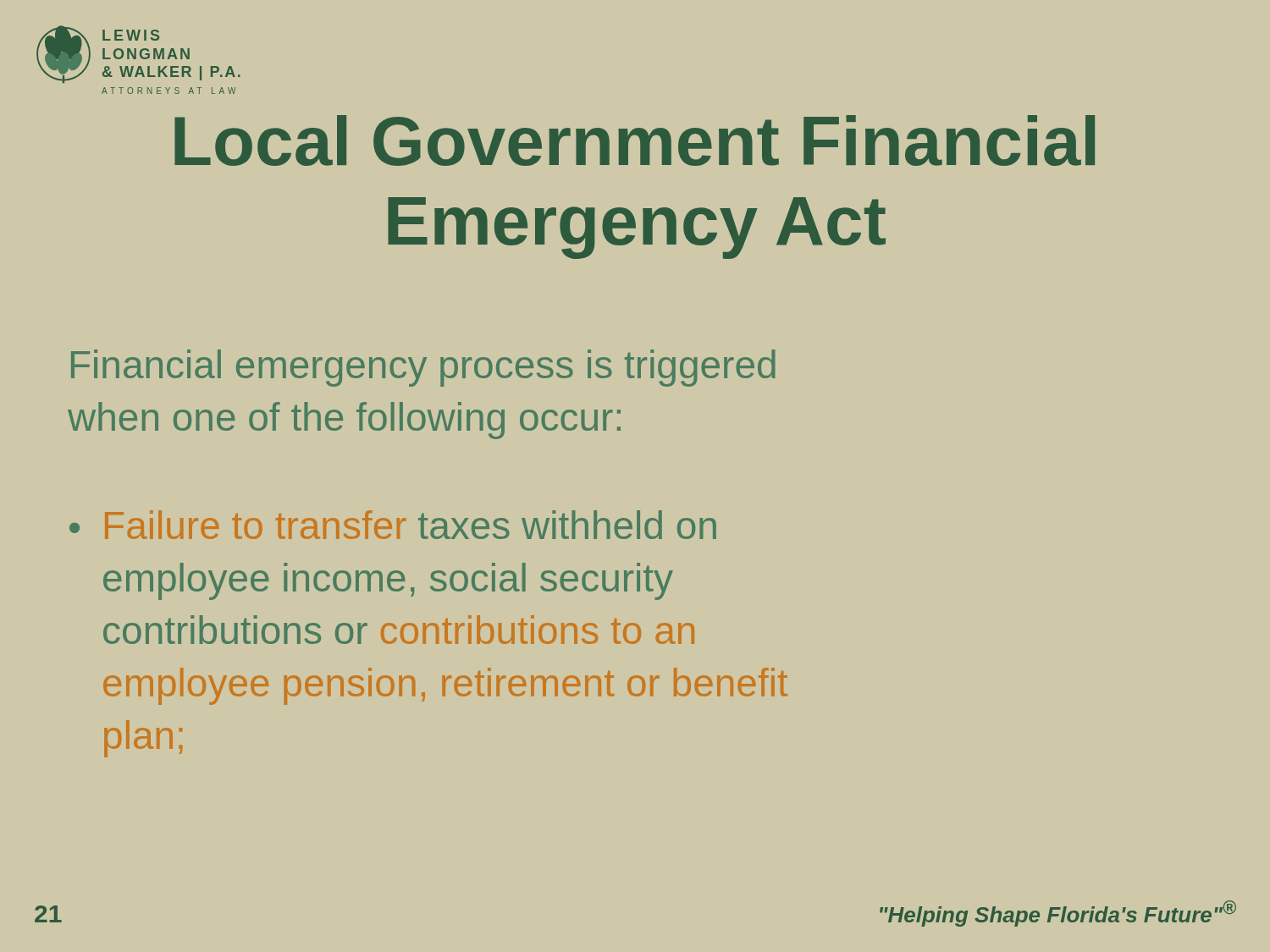The width and height of the screenshot is (1270, 952).
Task: Find the element starting "• Failure to transfer taxes withheld on"
Action: 635,631
